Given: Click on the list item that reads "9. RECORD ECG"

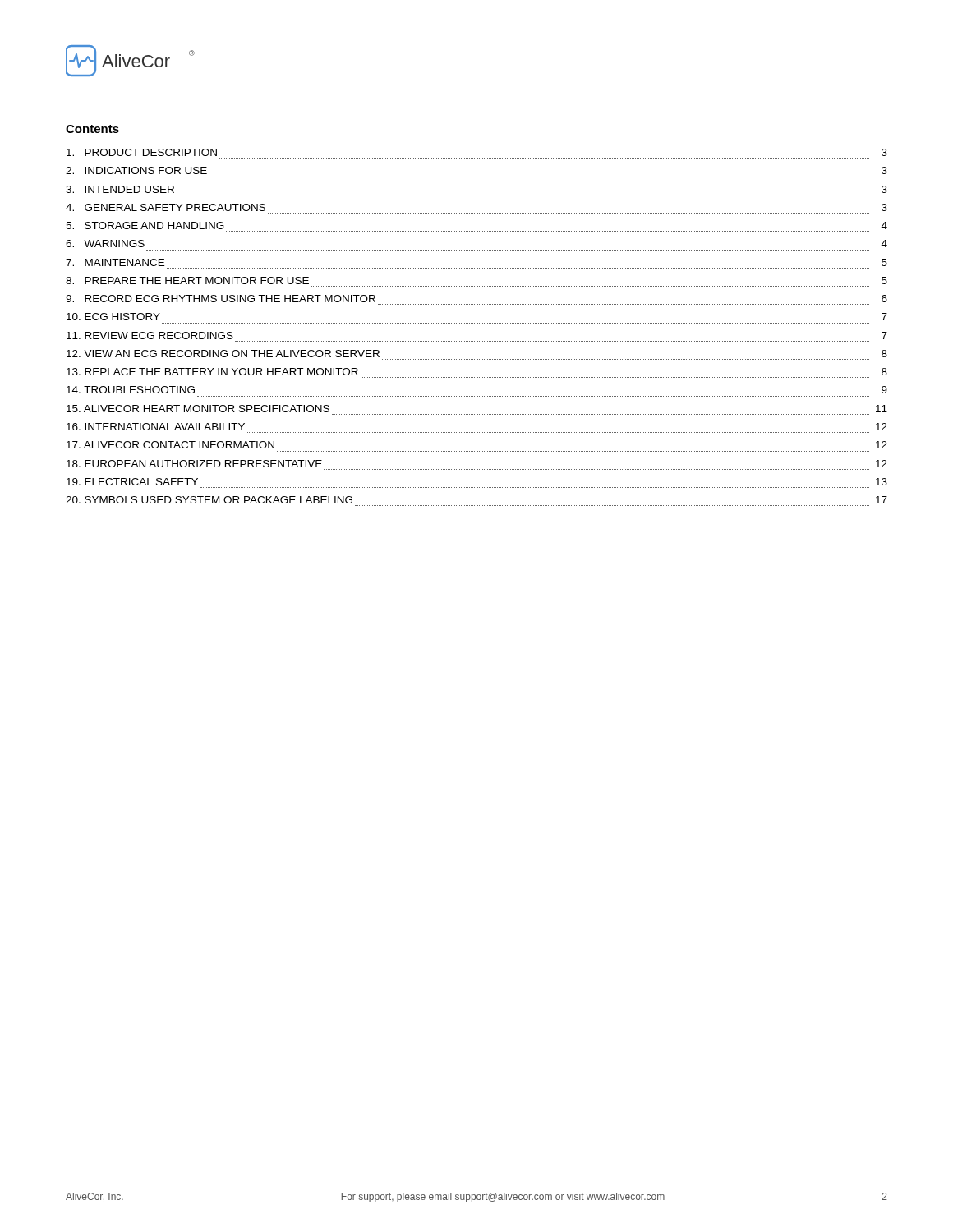Looking at the screenshot, I should pyautogui.click(x=476, y=299).
